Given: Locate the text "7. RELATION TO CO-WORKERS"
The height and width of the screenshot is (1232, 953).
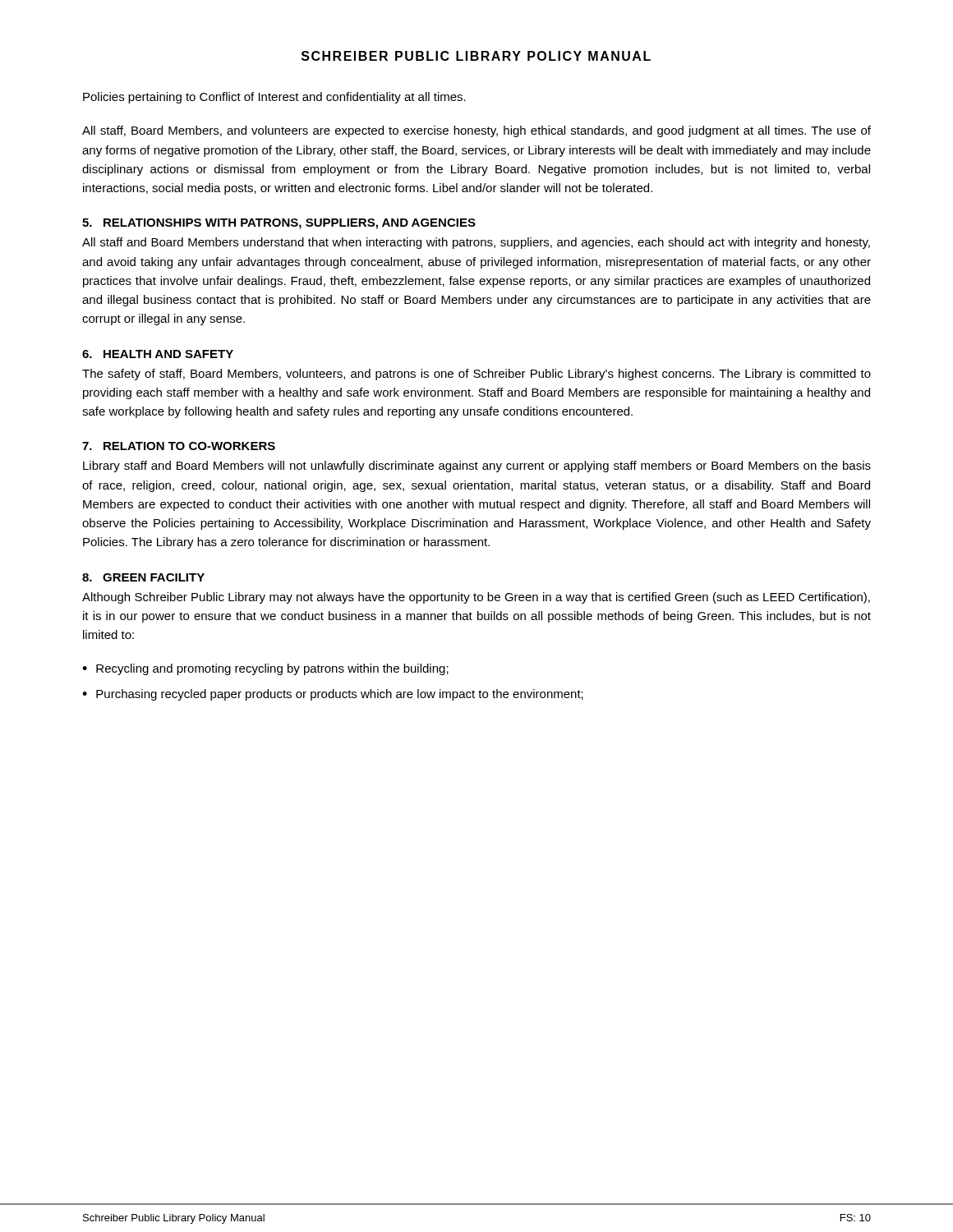Looking at the screenshot, I should [x=179, y=446].
